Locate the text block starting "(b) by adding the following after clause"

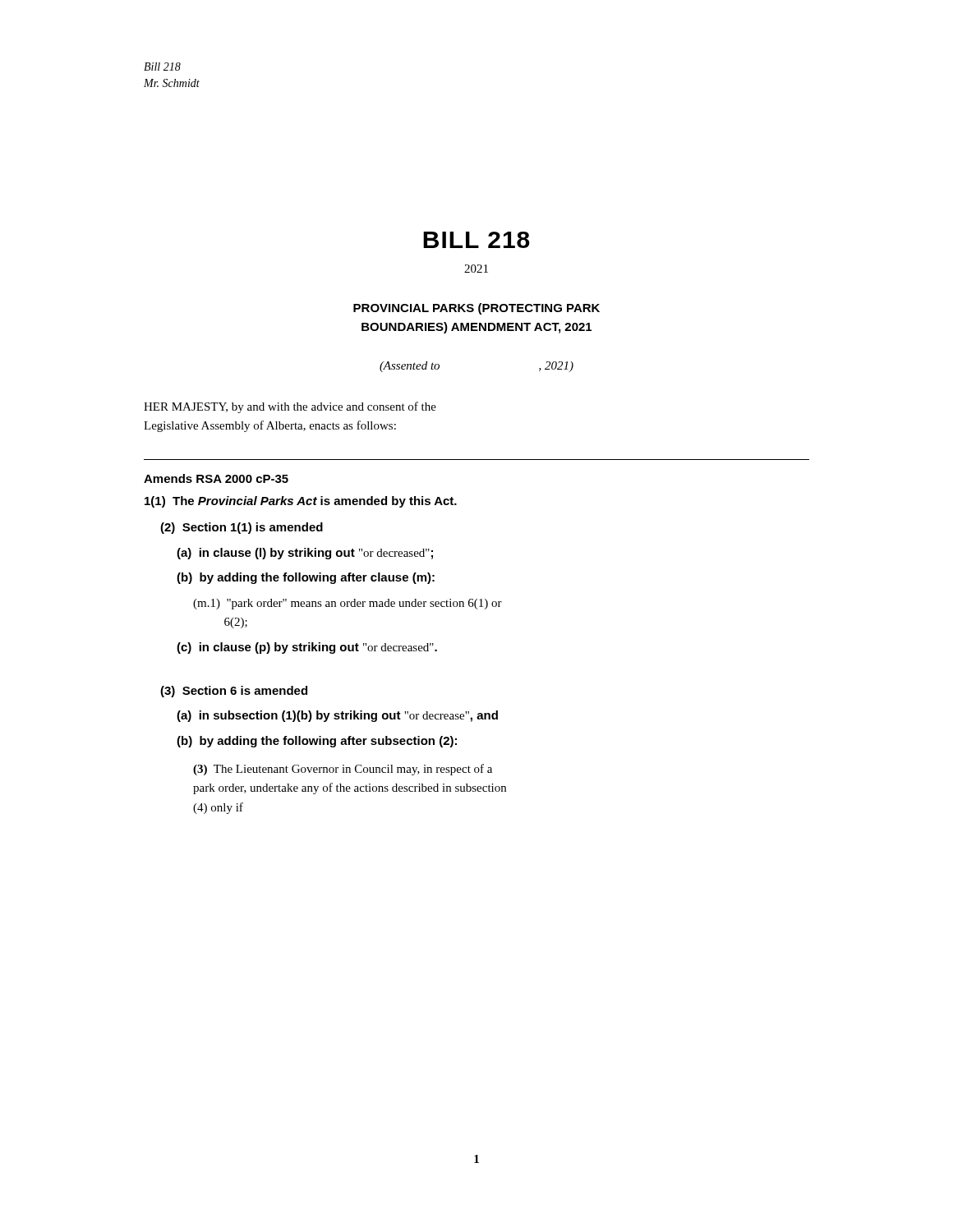[x=306, y=577]
